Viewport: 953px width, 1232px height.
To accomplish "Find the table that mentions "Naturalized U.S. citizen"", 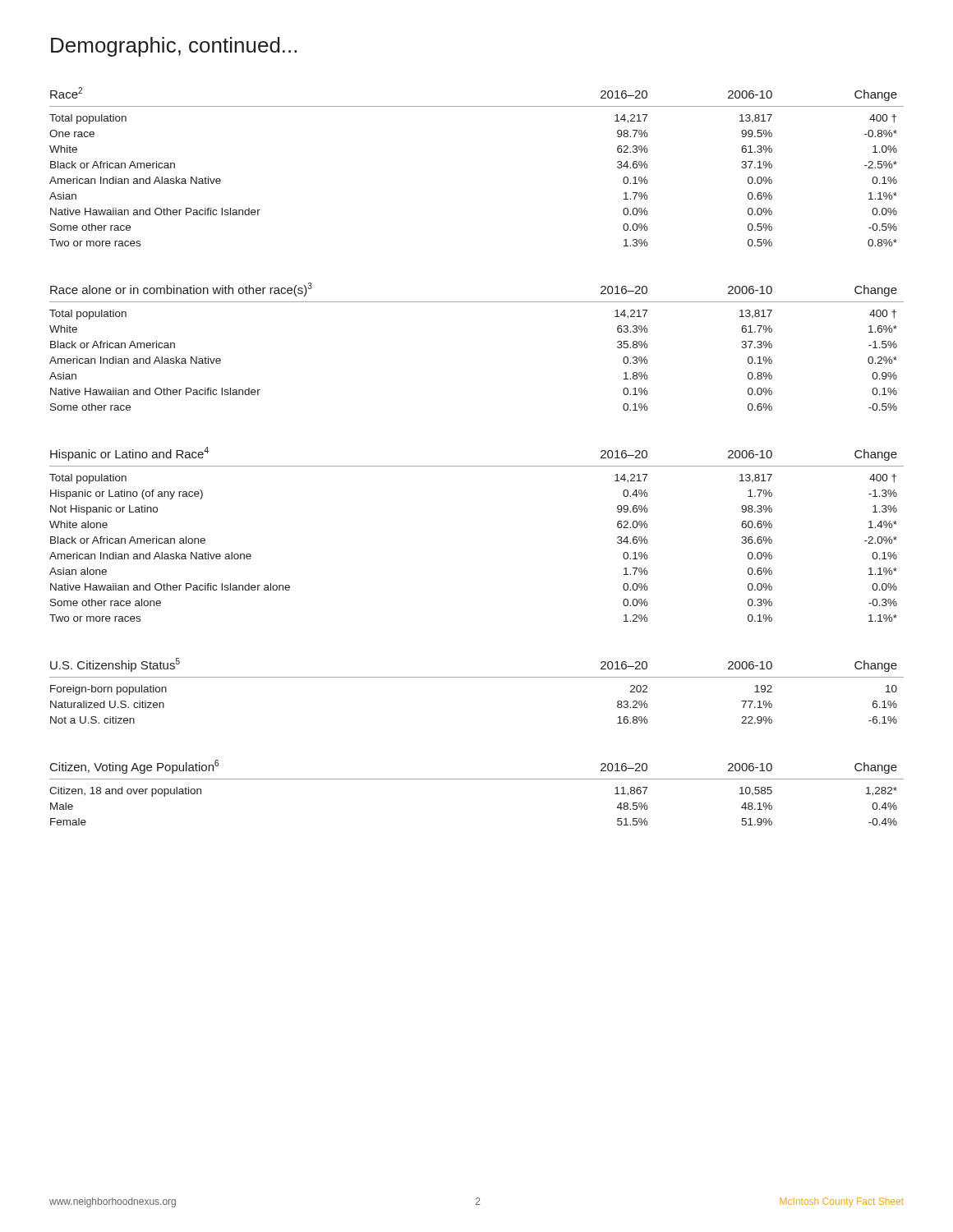I will pos(476,691).
